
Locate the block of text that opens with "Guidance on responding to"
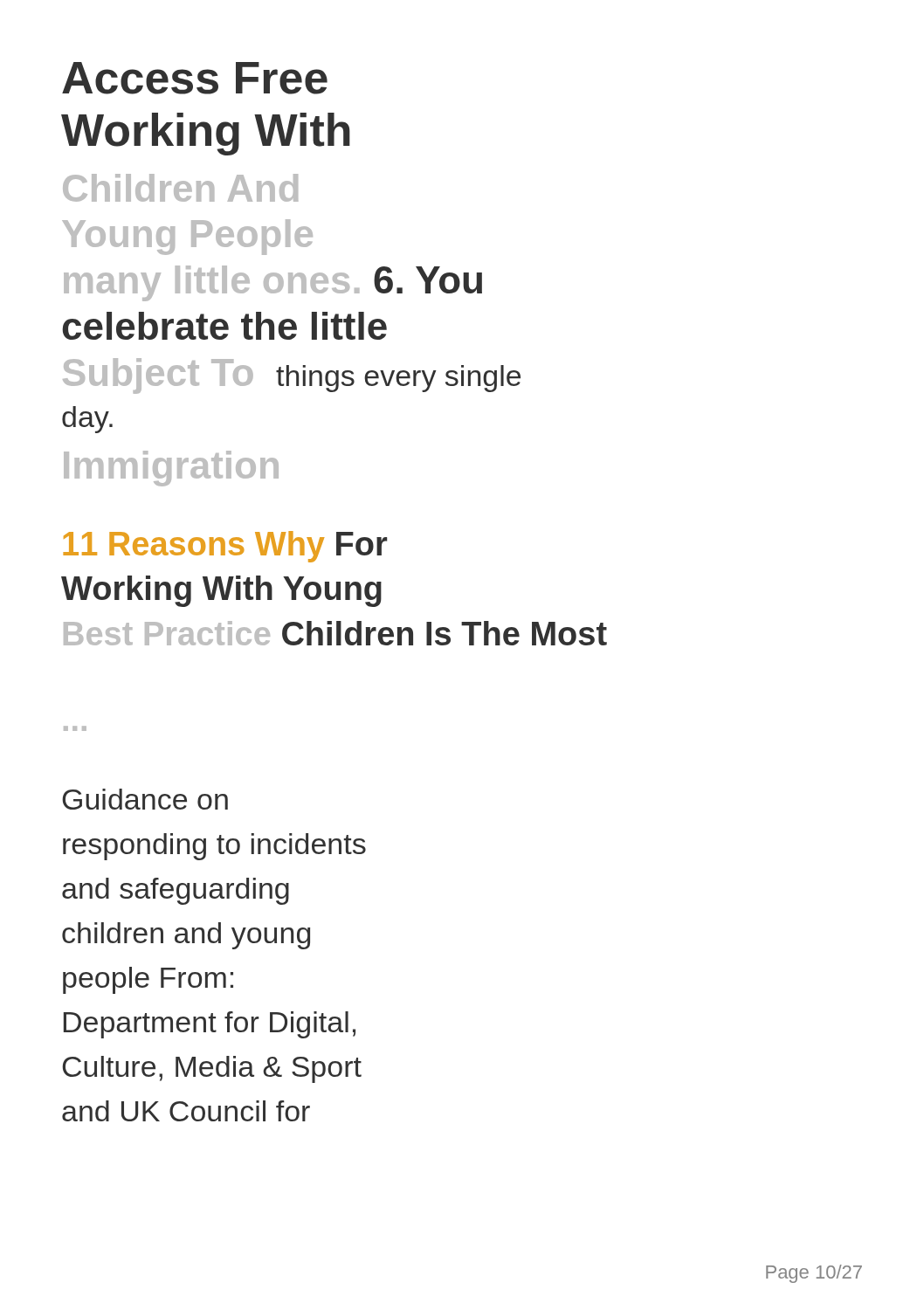click(145, 799)
